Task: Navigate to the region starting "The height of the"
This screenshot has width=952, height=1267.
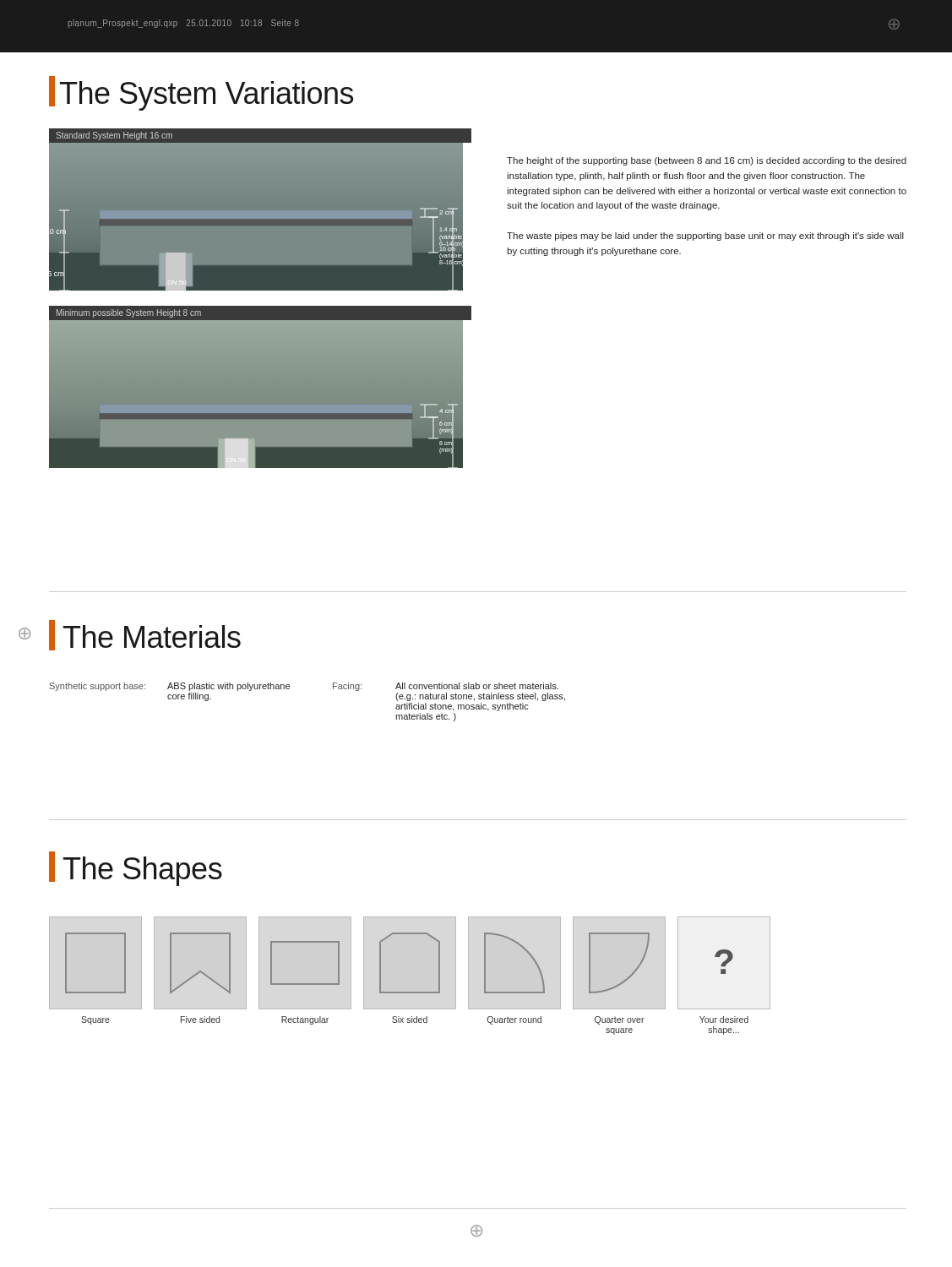Action: pyautogui.click(x=707, y=206)
